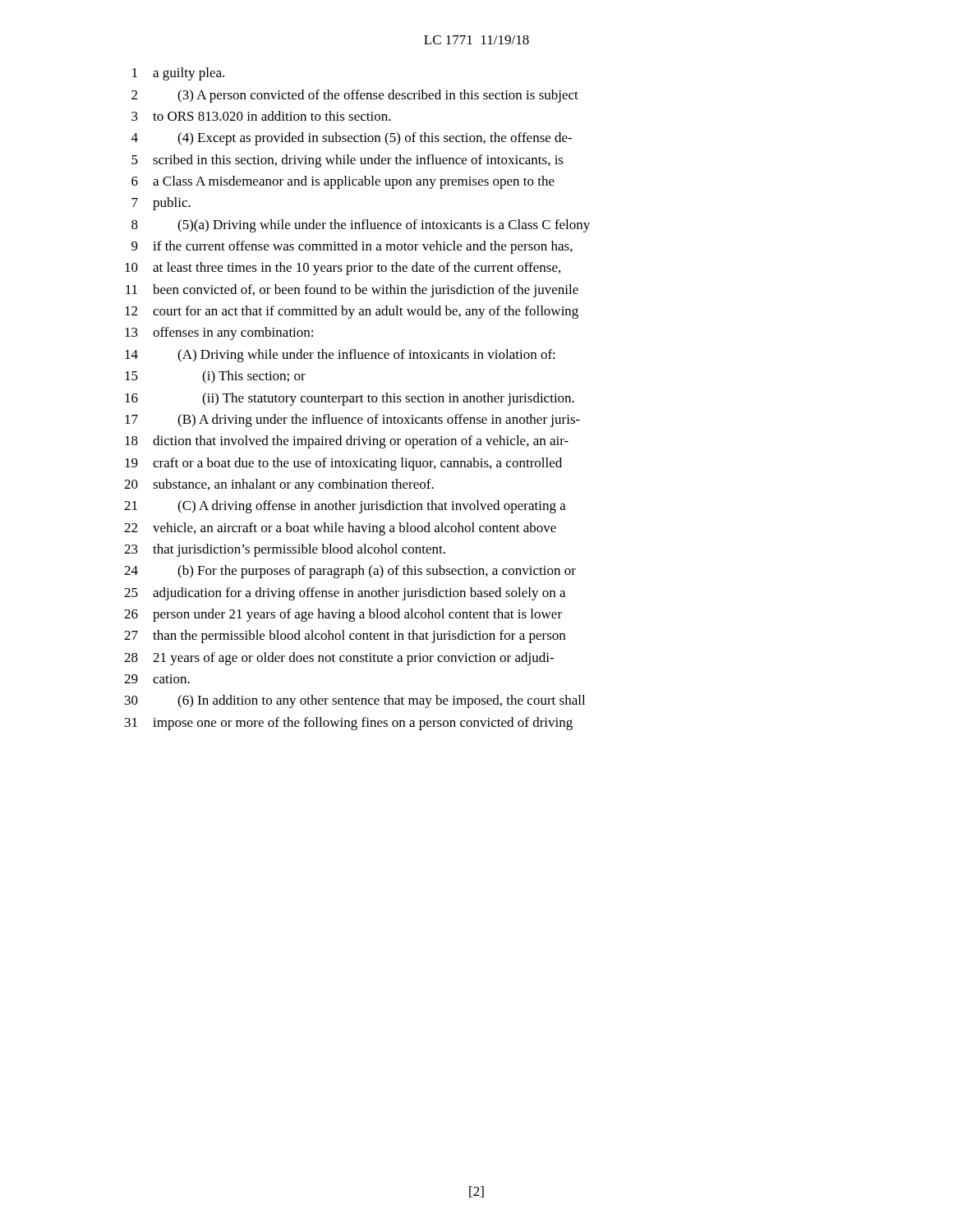Find "13 offenses in any combination:" on this page
This screenshot has width=953, height=1232.
[x=219, y=333]
